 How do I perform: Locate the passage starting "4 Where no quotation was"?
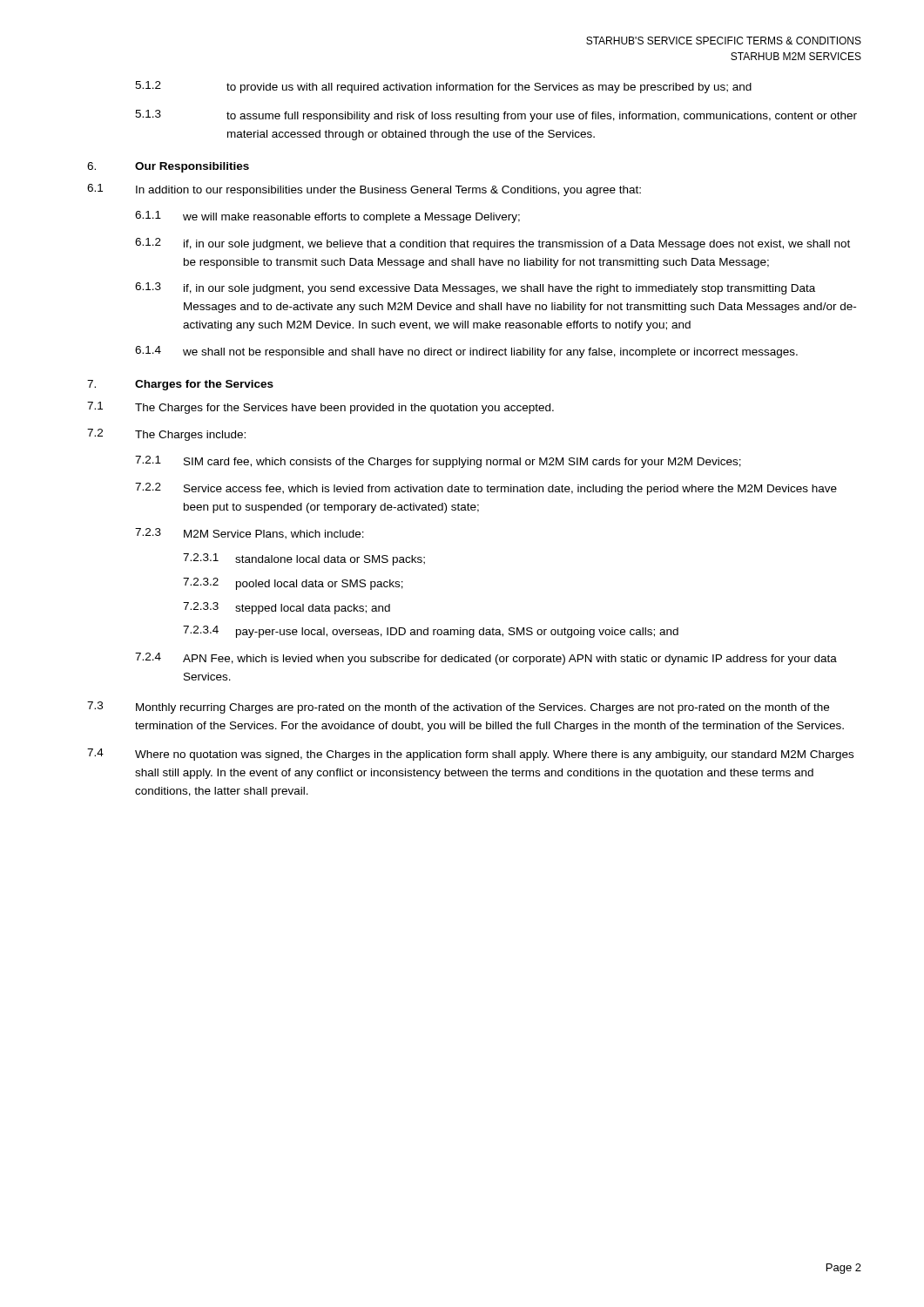pyautogui.click(x=474, y=773)
